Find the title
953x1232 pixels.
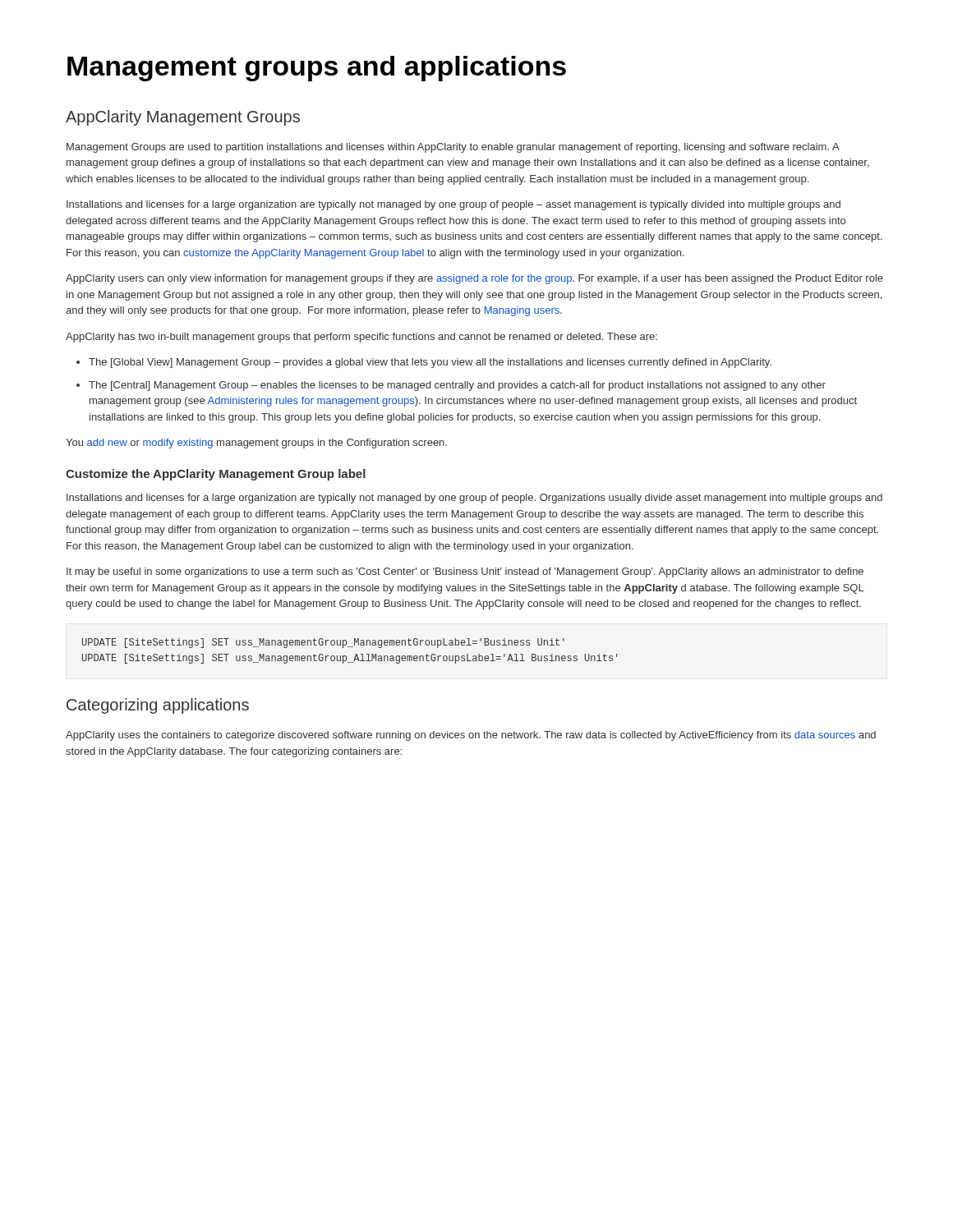[x=476, y=66]
